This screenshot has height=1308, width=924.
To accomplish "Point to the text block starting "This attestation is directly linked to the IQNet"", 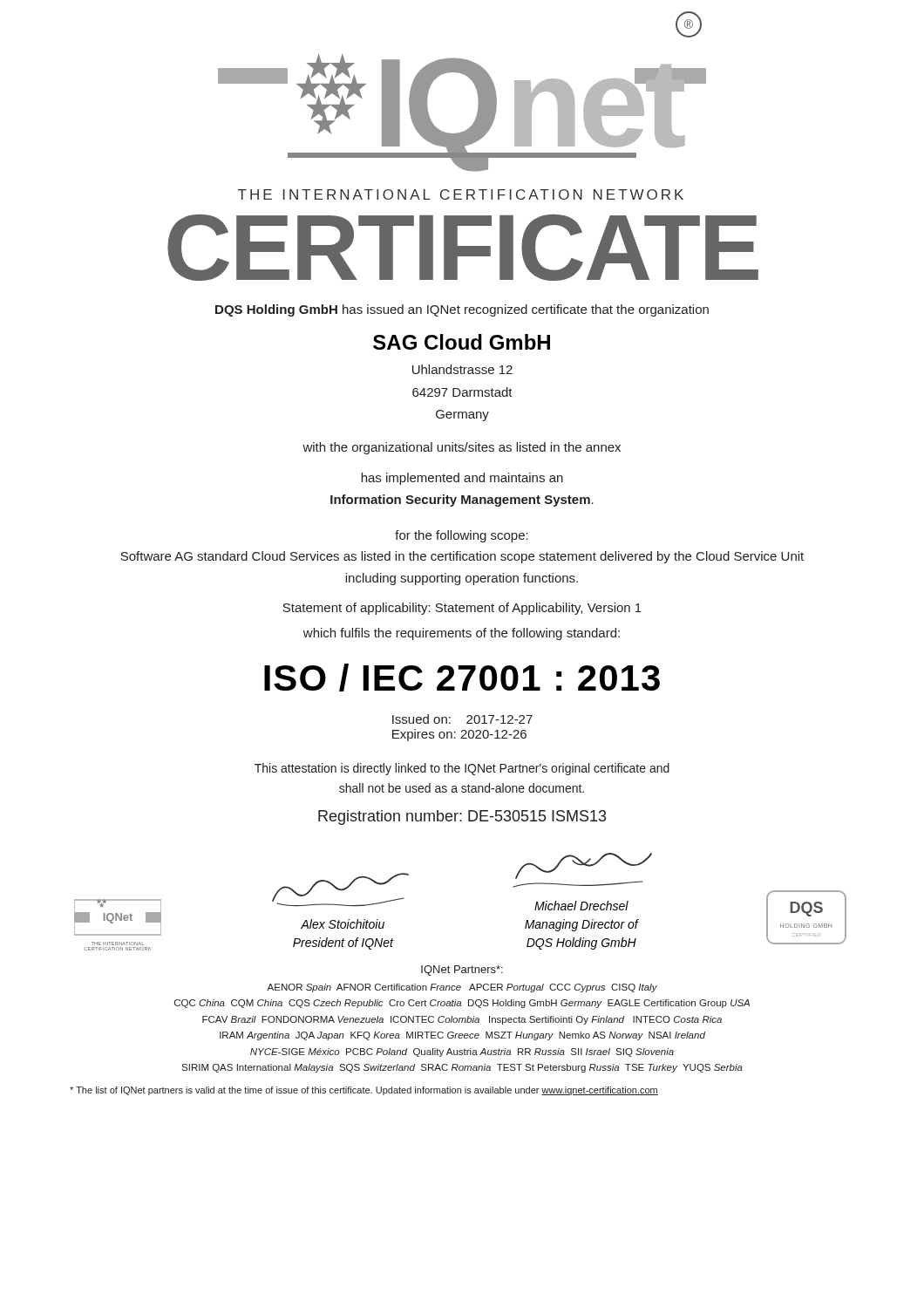I will point(462,778).
